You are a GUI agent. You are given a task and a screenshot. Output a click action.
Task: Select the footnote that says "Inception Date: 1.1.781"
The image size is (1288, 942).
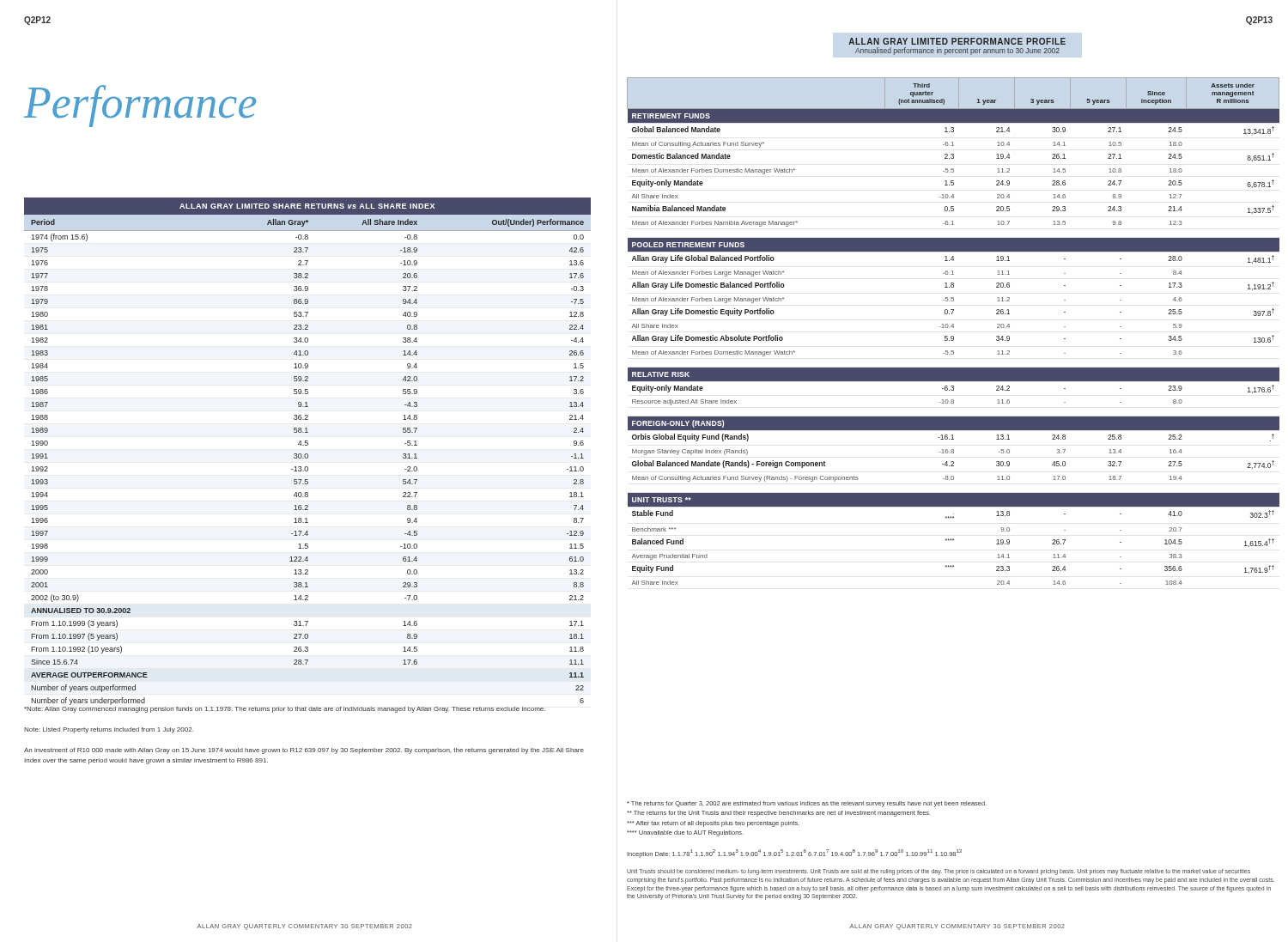pyautogui.click(x=795, y=853)
